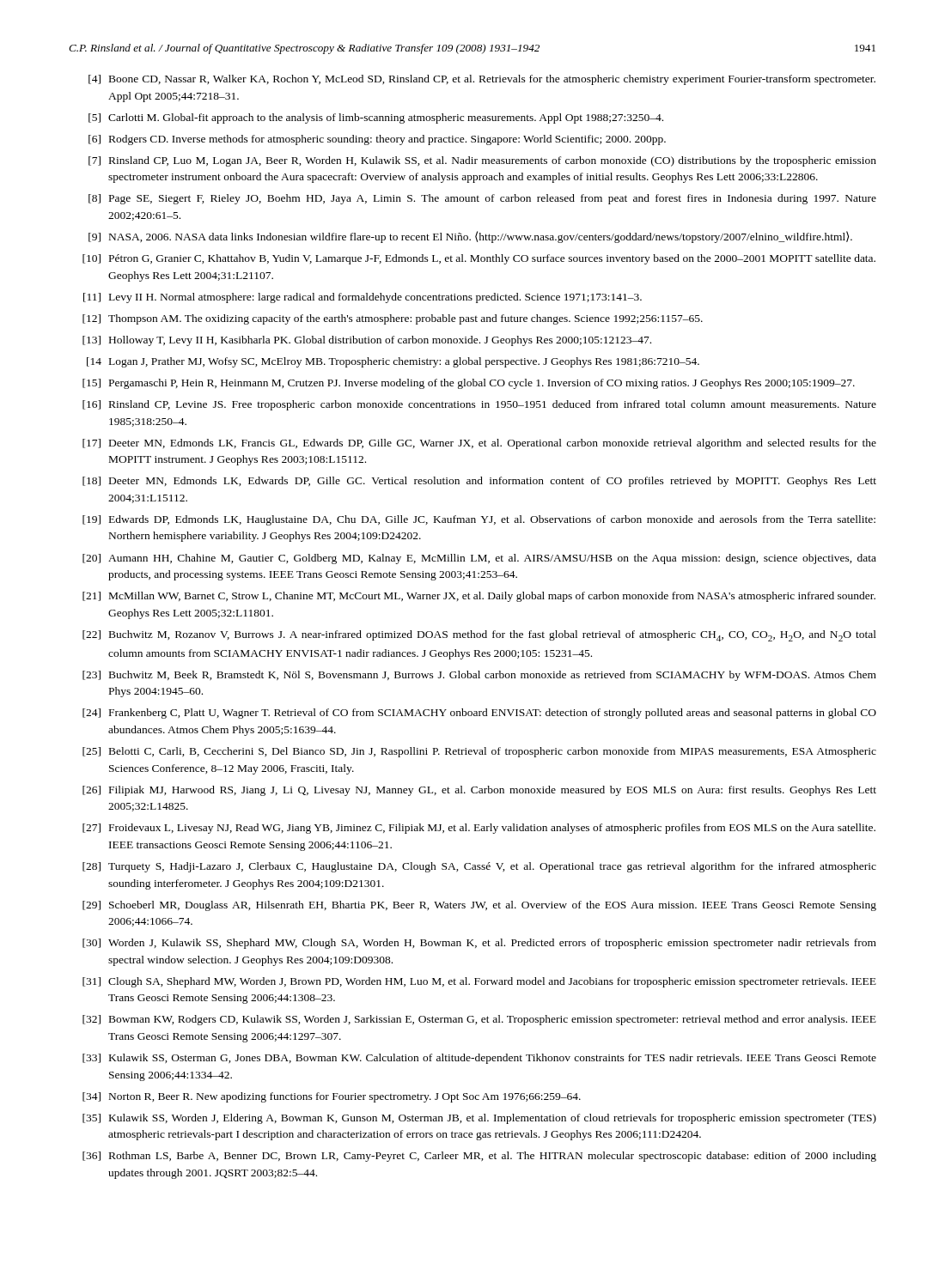This screenshot has width=945, height=1288.
Task: Locate the block of text that opens with "[10] Pétron G, Granier C, Khattahov B,"
Action: click(x=472, y=267)
